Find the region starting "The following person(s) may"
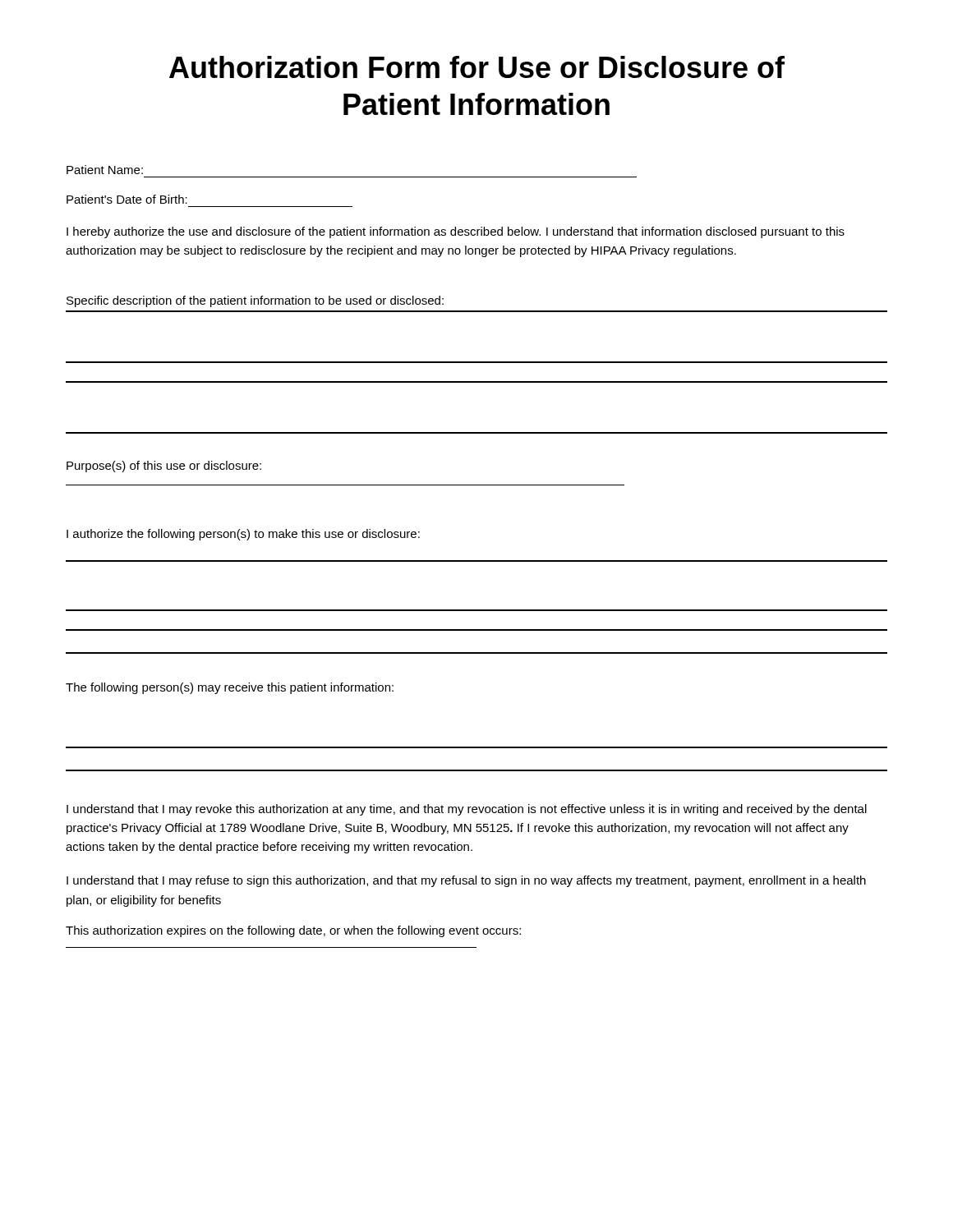This screenshot has height=1232, width=953. (230, 687)
